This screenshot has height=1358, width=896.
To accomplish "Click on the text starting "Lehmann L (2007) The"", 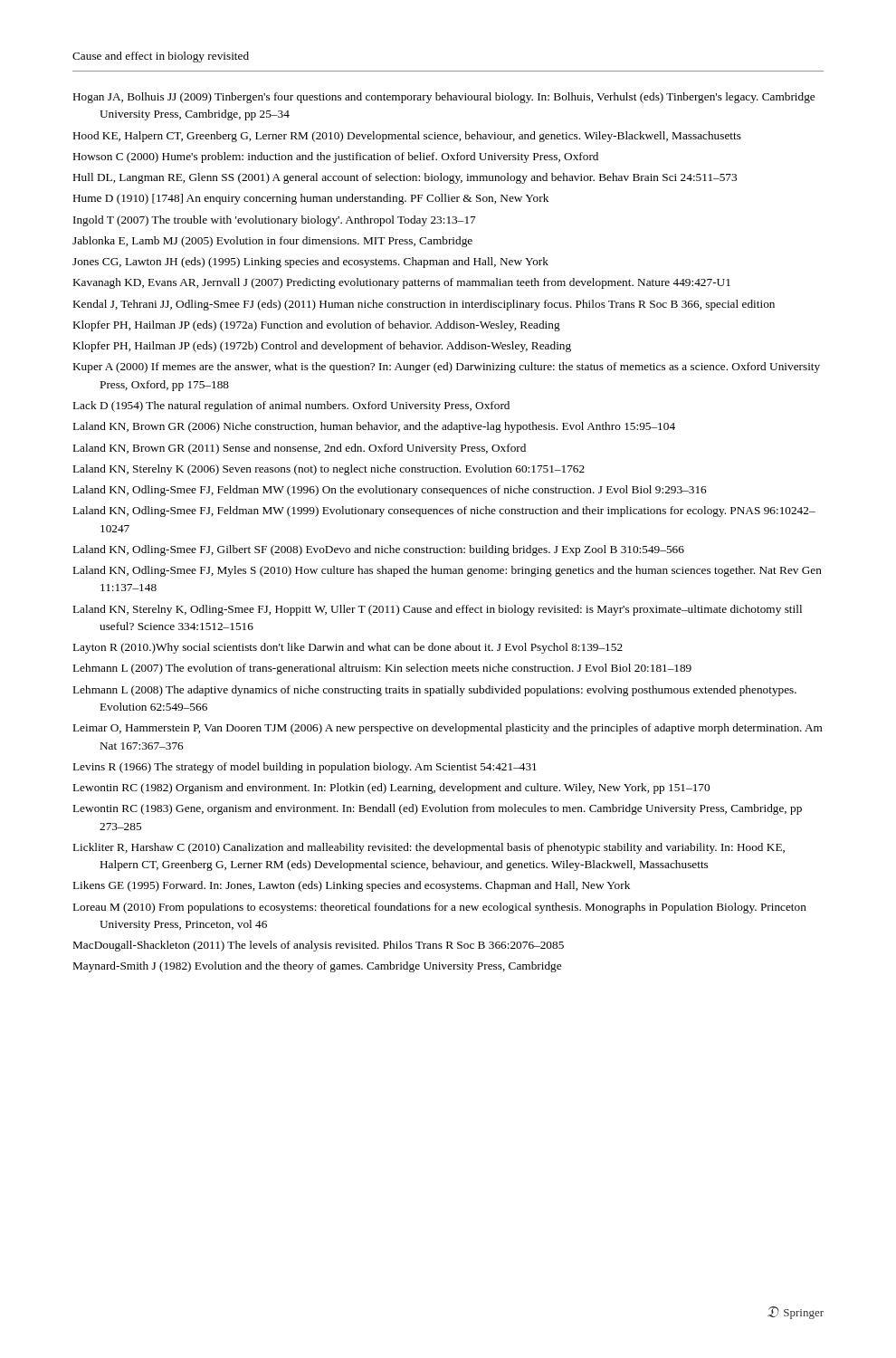I will tap(382, 668).
